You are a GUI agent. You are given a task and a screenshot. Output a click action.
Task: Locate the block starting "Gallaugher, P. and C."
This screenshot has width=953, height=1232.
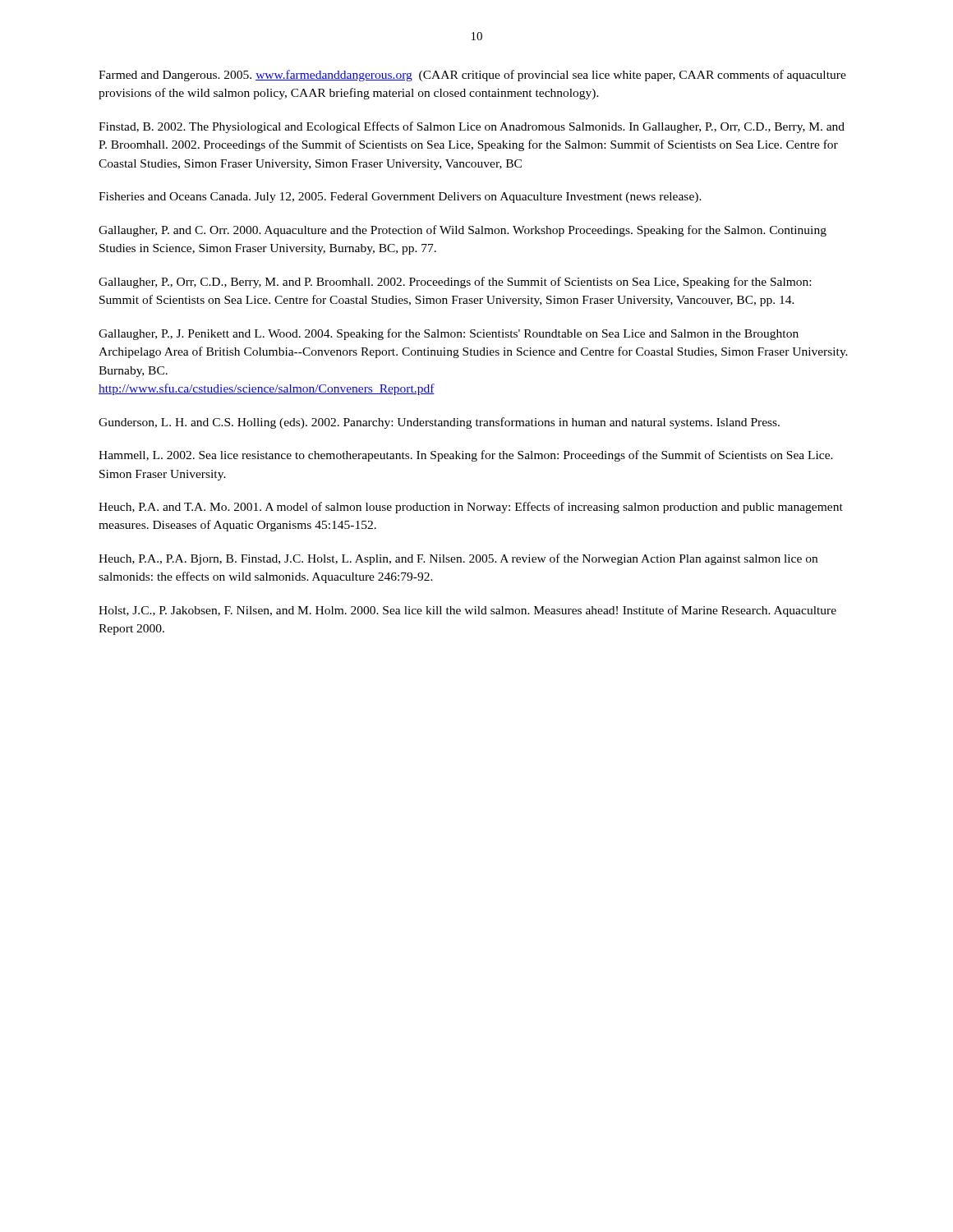(462, 239)
